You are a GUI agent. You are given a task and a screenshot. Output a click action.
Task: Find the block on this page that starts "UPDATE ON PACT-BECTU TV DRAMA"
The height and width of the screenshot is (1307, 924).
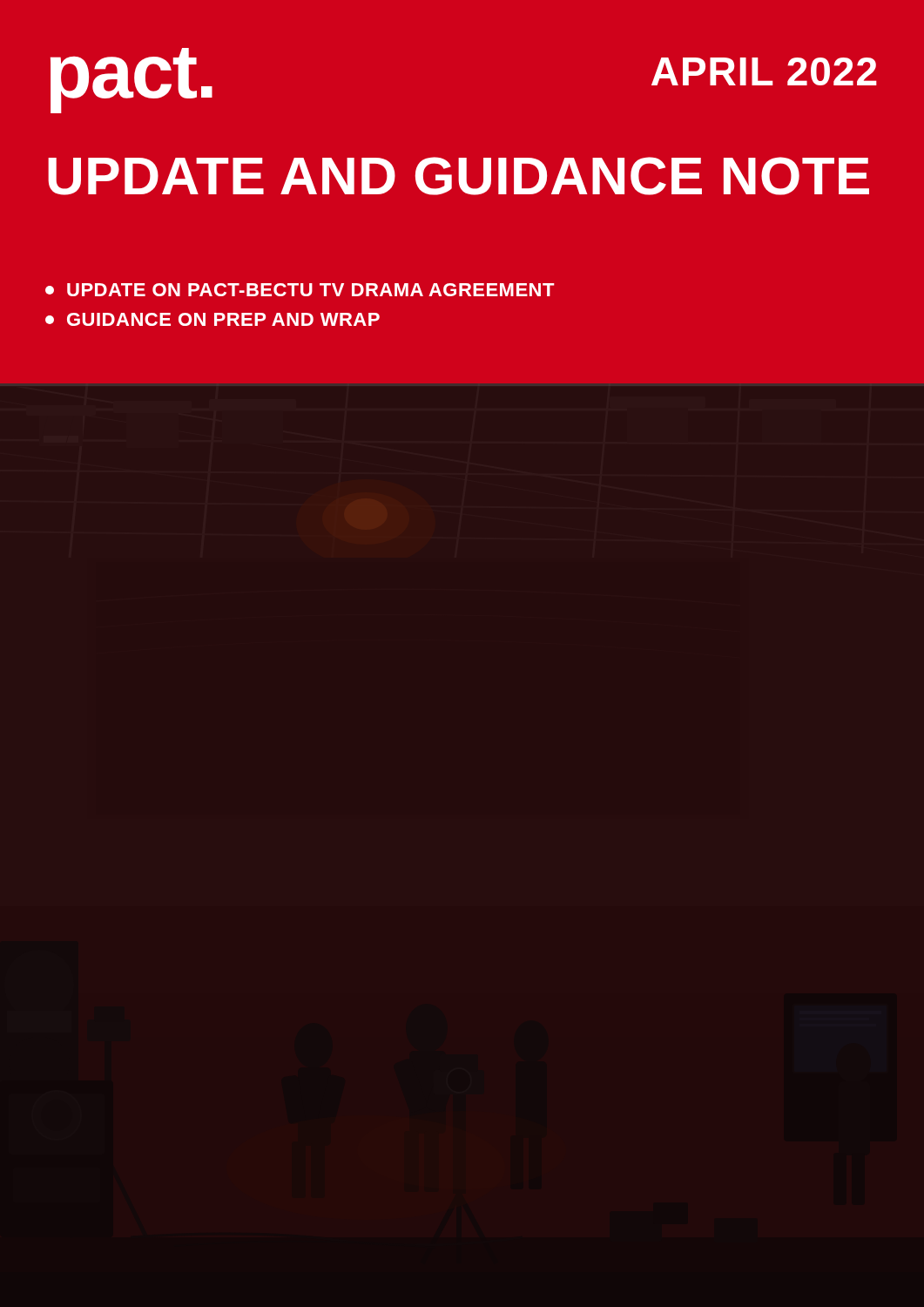click(300, 290)
